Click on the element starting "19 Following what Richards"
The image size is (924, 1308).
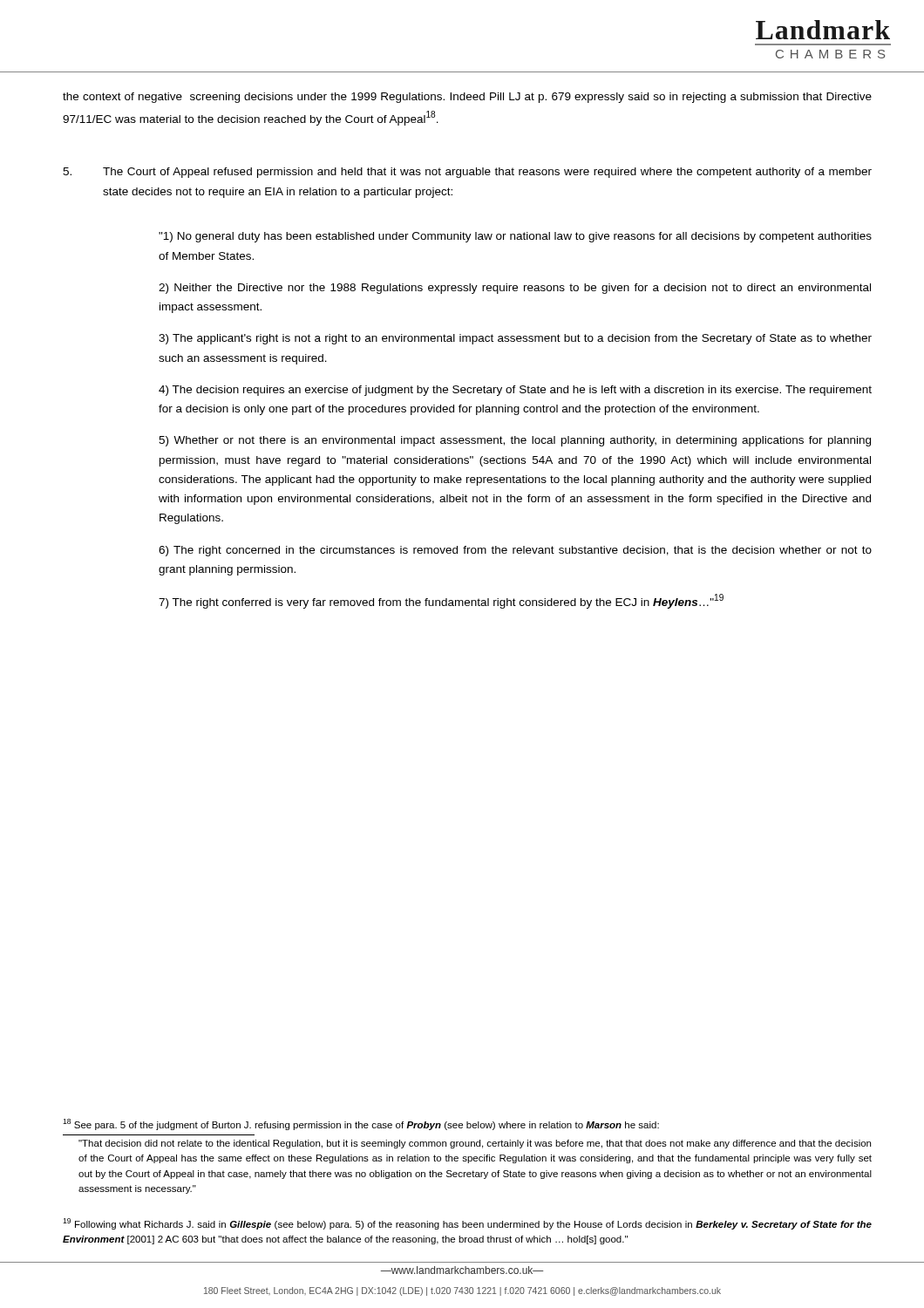[467, 1231]
